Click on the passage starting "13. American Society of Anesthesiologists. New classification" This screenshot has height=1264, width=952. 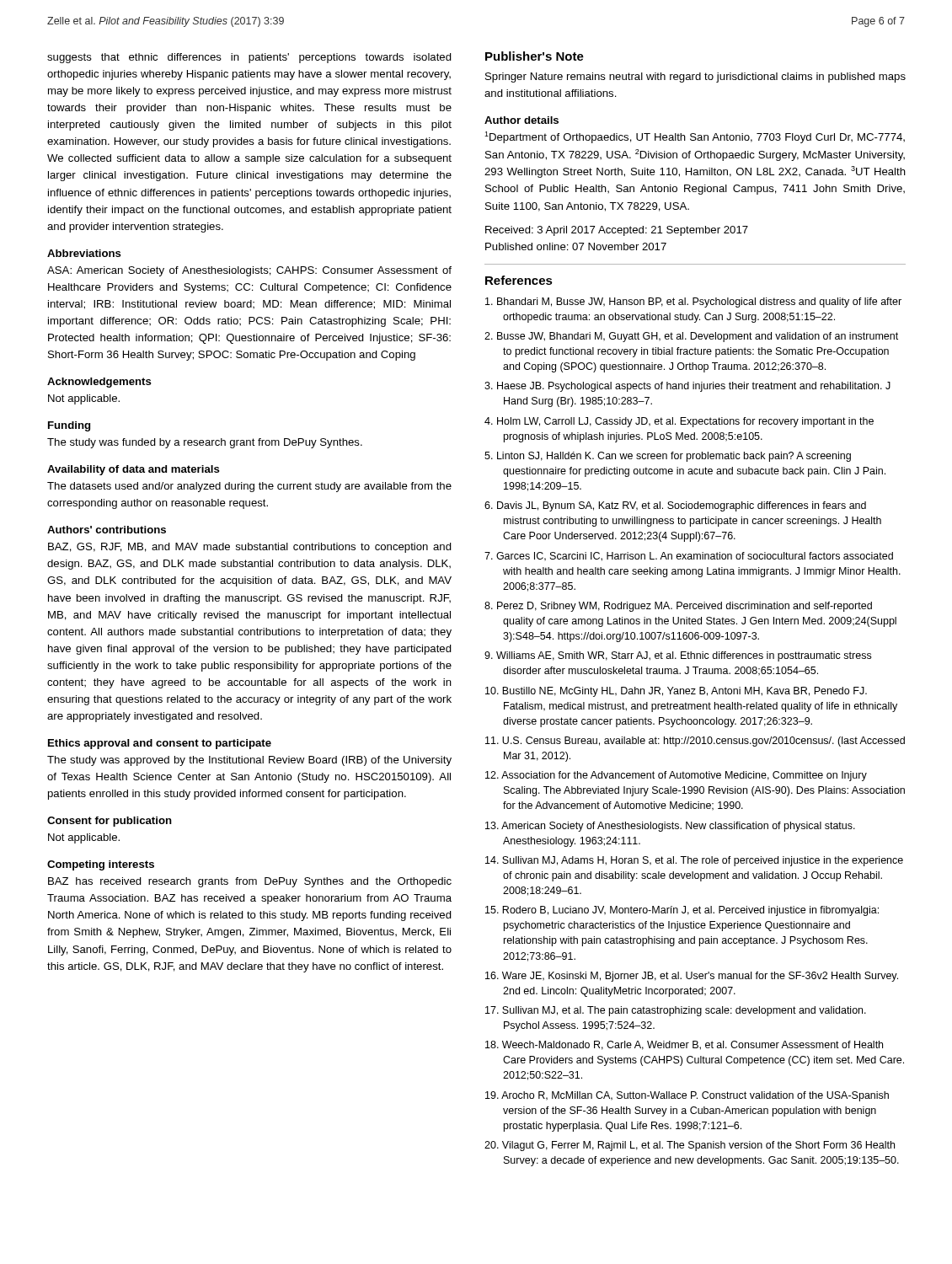click(670, 833)
